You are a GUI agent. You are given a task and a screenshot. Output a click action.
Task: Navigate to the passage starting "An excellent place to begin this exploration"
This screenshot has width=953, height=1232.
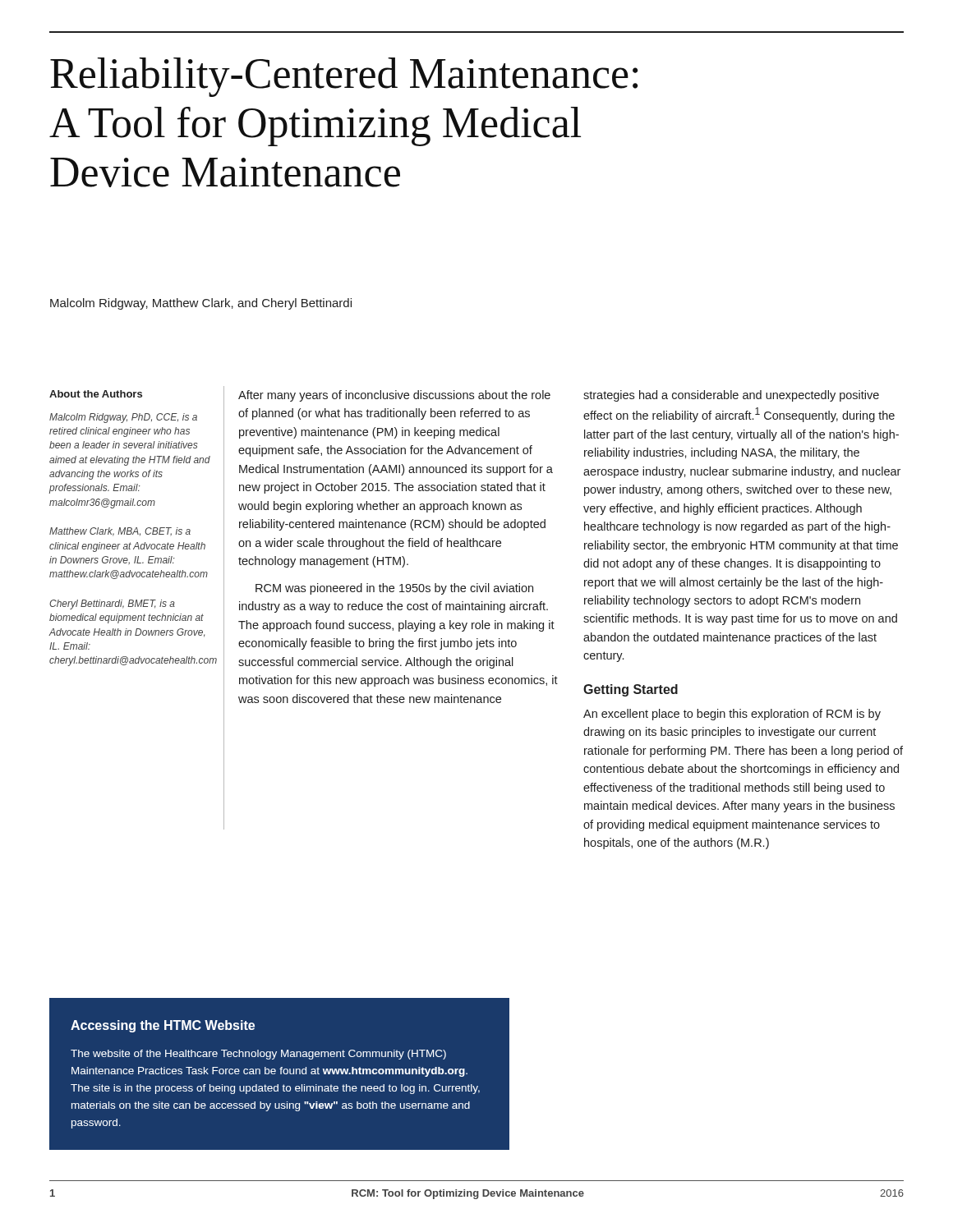744,778
